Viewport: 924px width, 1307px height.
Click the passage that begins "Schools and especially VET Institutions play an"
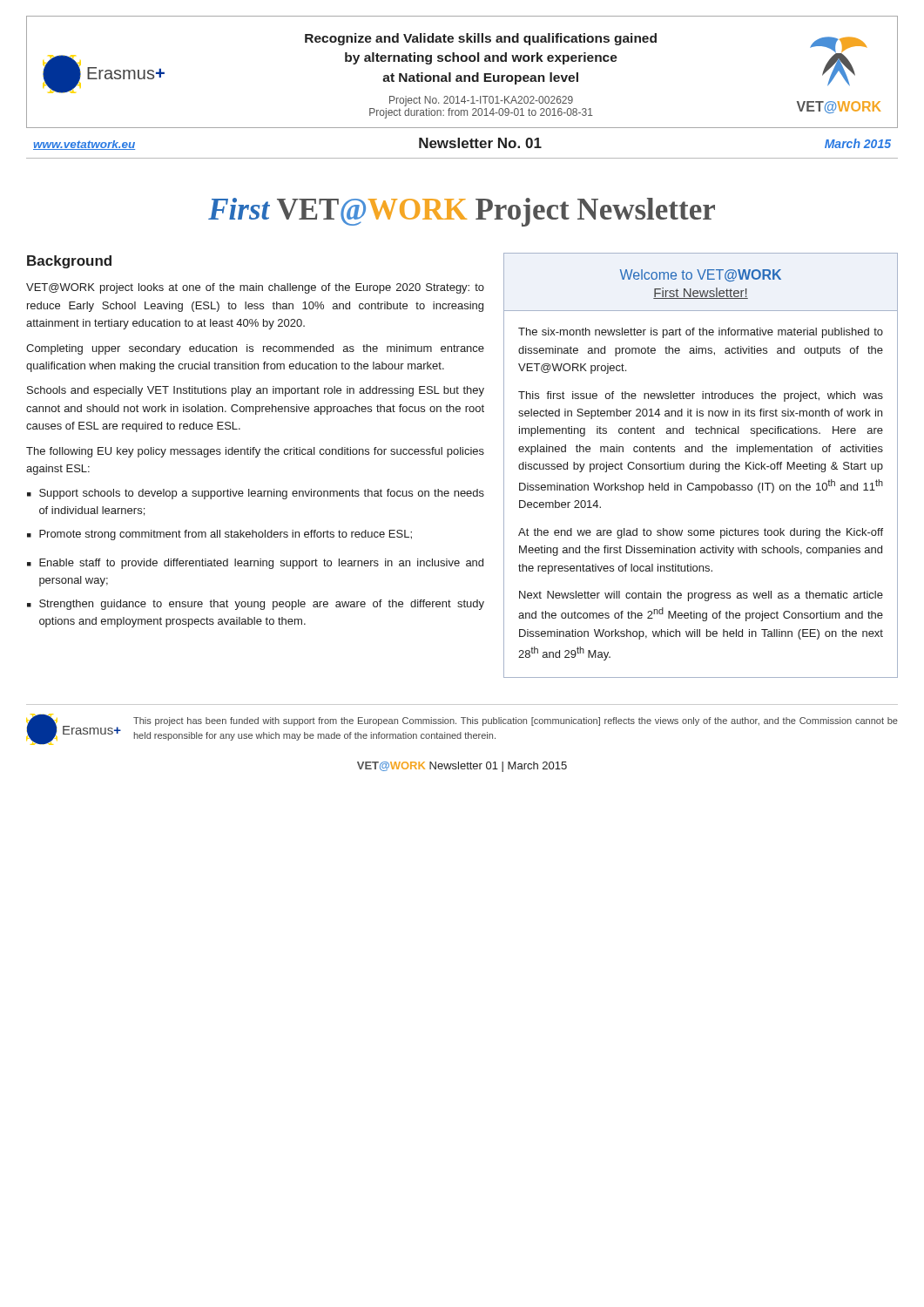(x=255, y=408)
